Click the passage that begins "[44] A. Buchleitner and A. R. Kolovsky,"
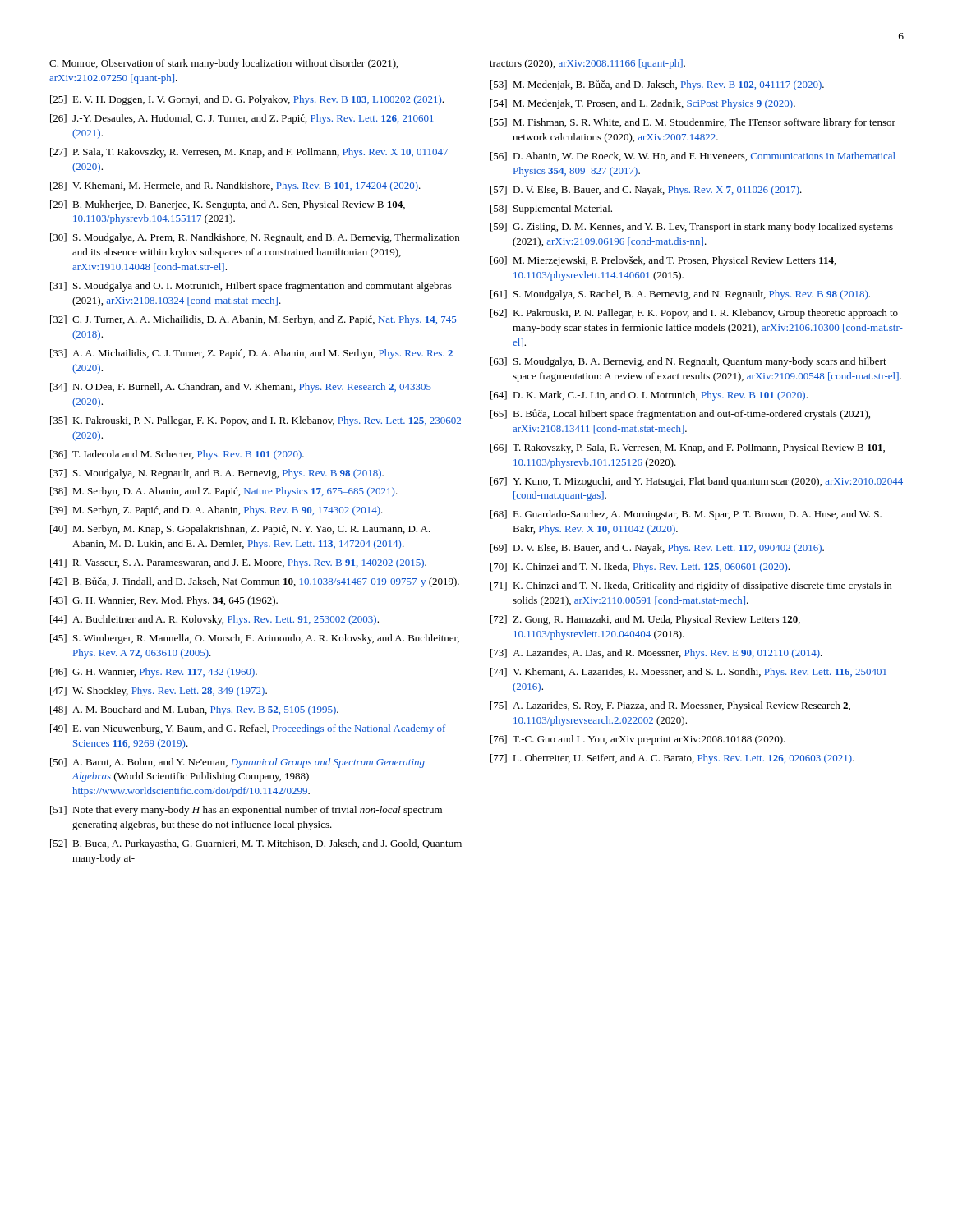 pos(256,619)
